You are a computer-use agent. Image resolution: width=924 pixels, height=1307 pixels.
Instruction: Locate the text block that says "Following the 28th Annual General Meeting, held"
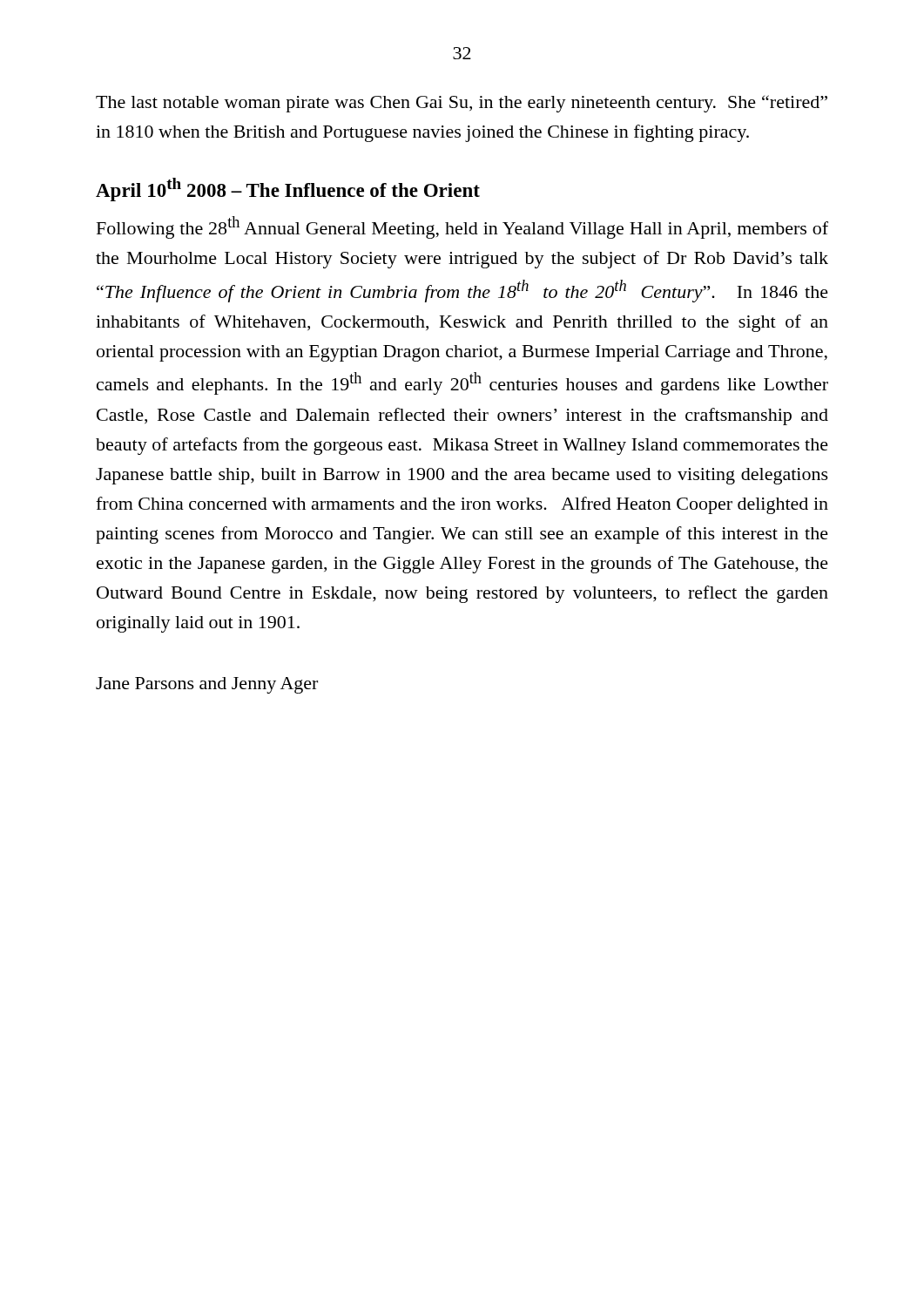pos(462,423)
